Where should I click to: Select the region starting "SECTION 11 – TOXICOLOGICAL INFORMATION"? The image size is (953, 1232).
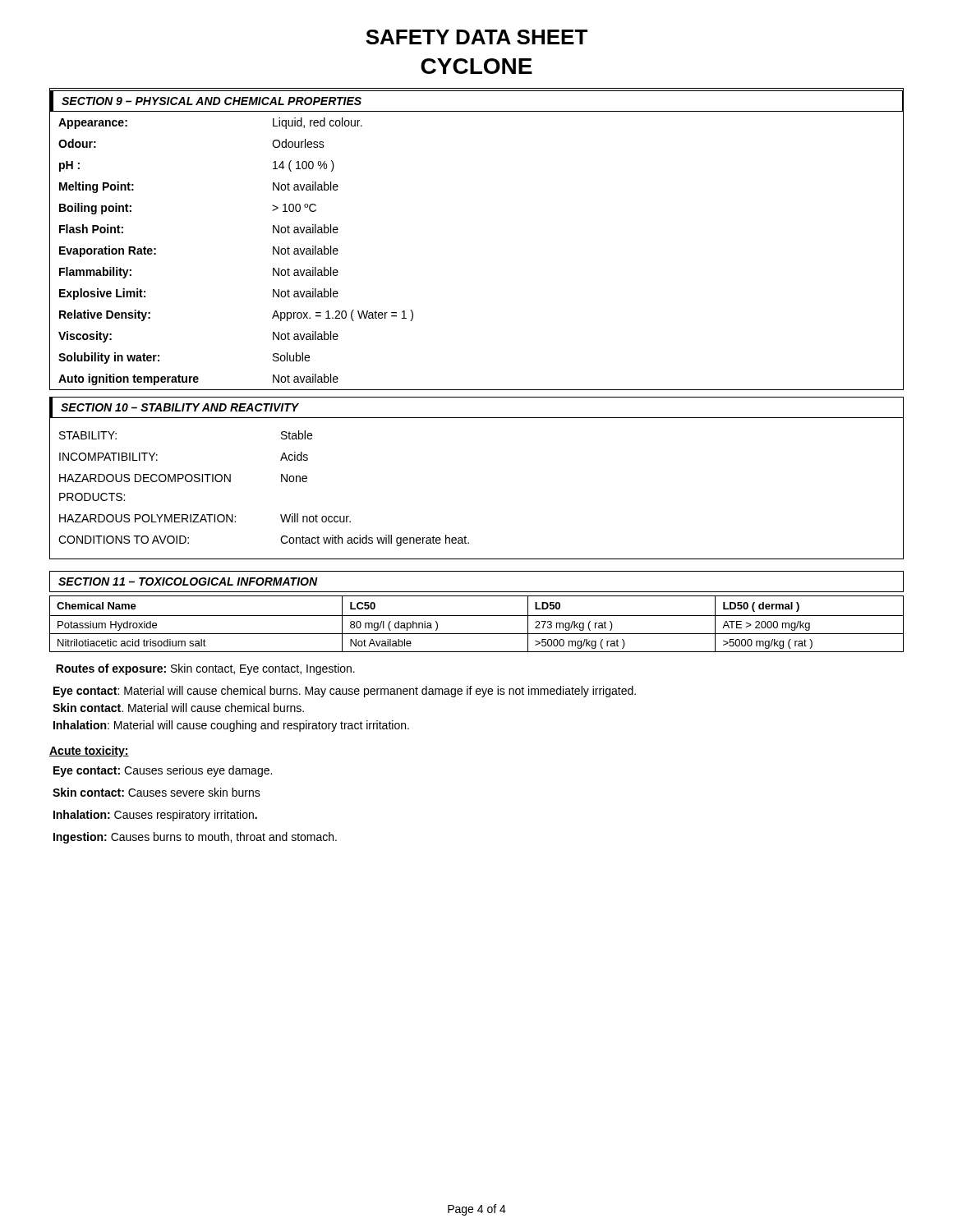pos(188,581)
